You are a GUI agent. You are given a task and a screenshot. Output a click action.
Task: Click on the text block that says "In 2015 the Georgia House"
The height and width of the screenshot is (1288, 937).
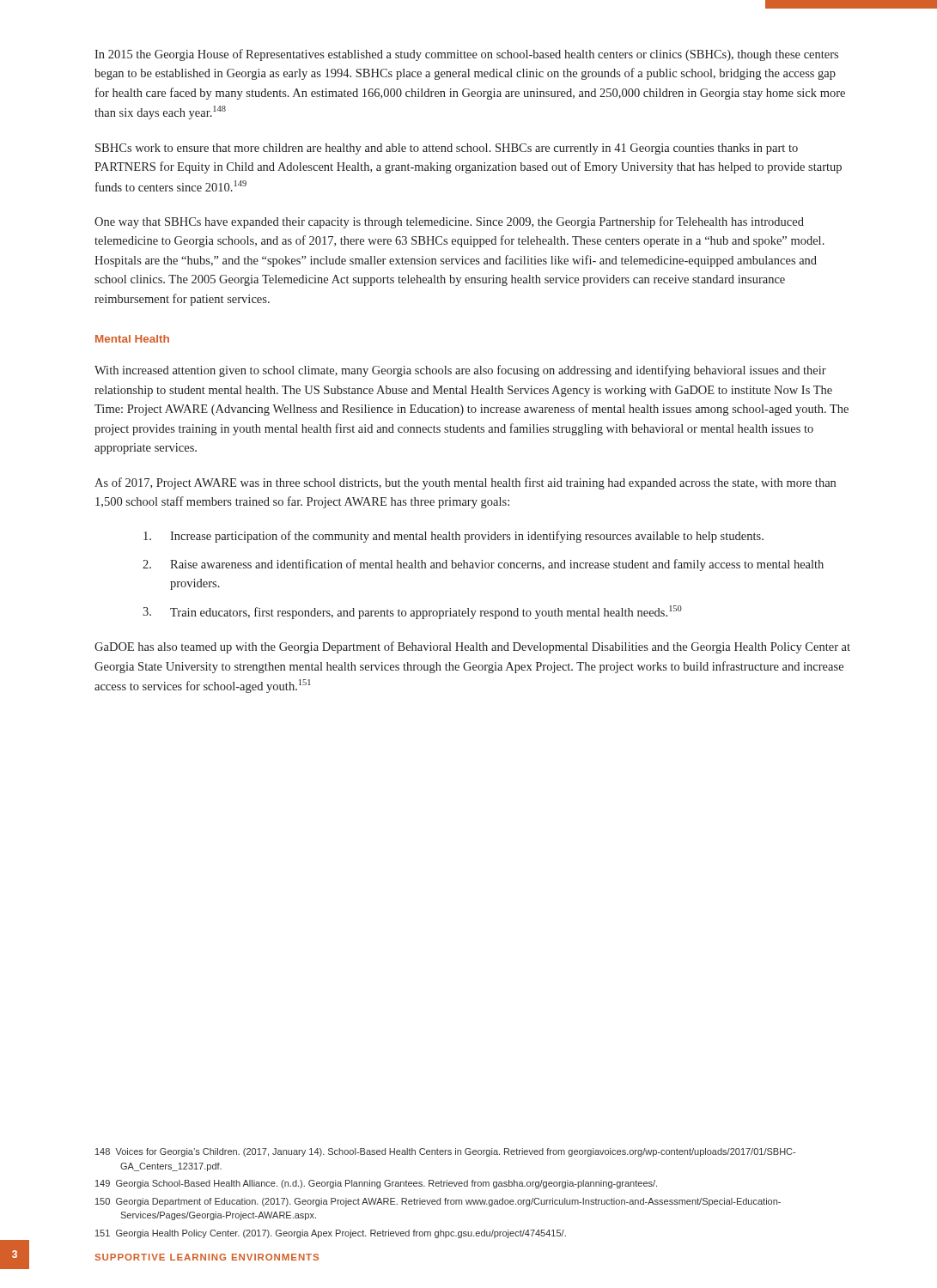coord(470,83)
